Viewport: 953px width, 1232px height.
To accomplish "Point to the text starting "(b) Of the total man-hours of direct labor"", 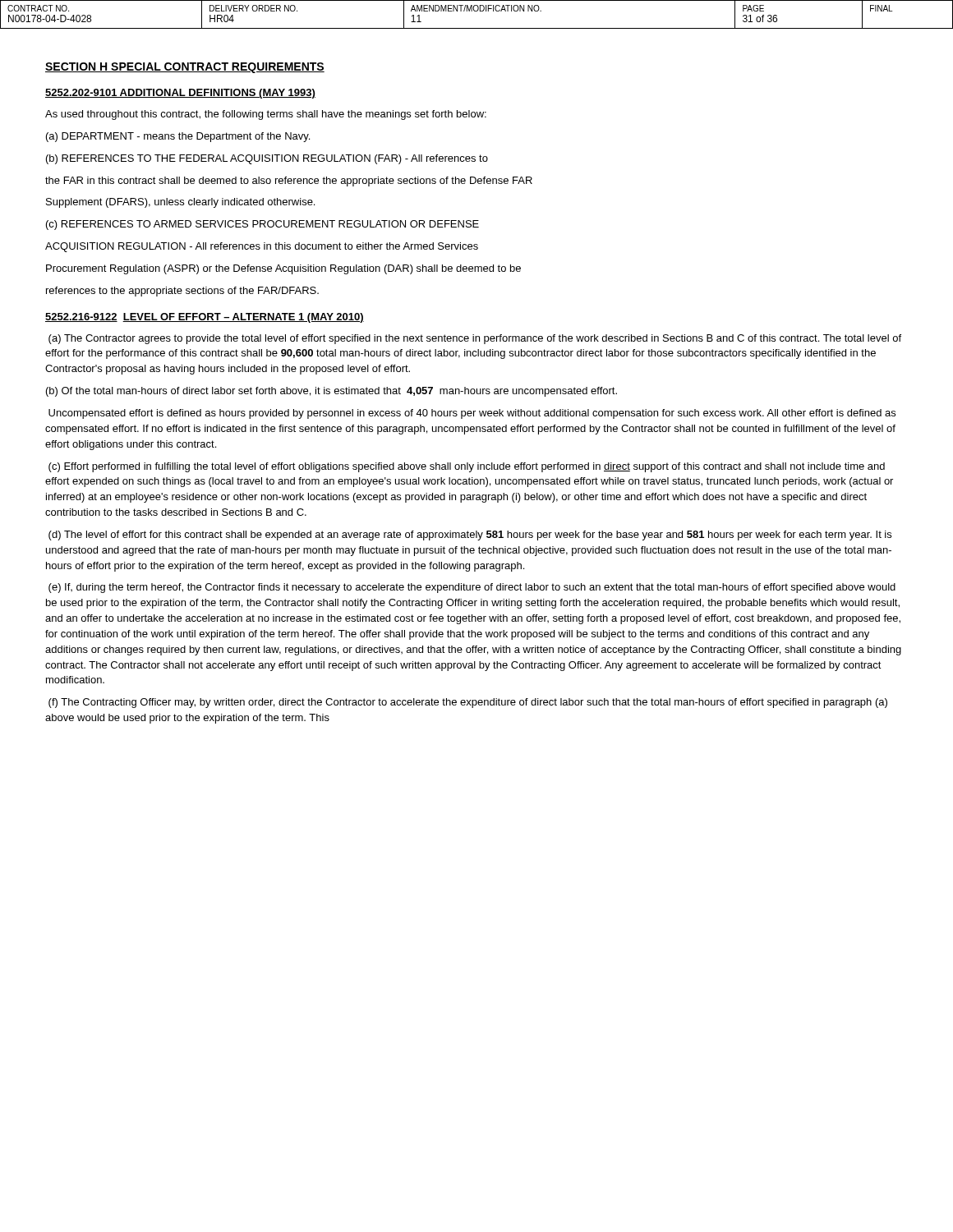I will coord(332,391).
